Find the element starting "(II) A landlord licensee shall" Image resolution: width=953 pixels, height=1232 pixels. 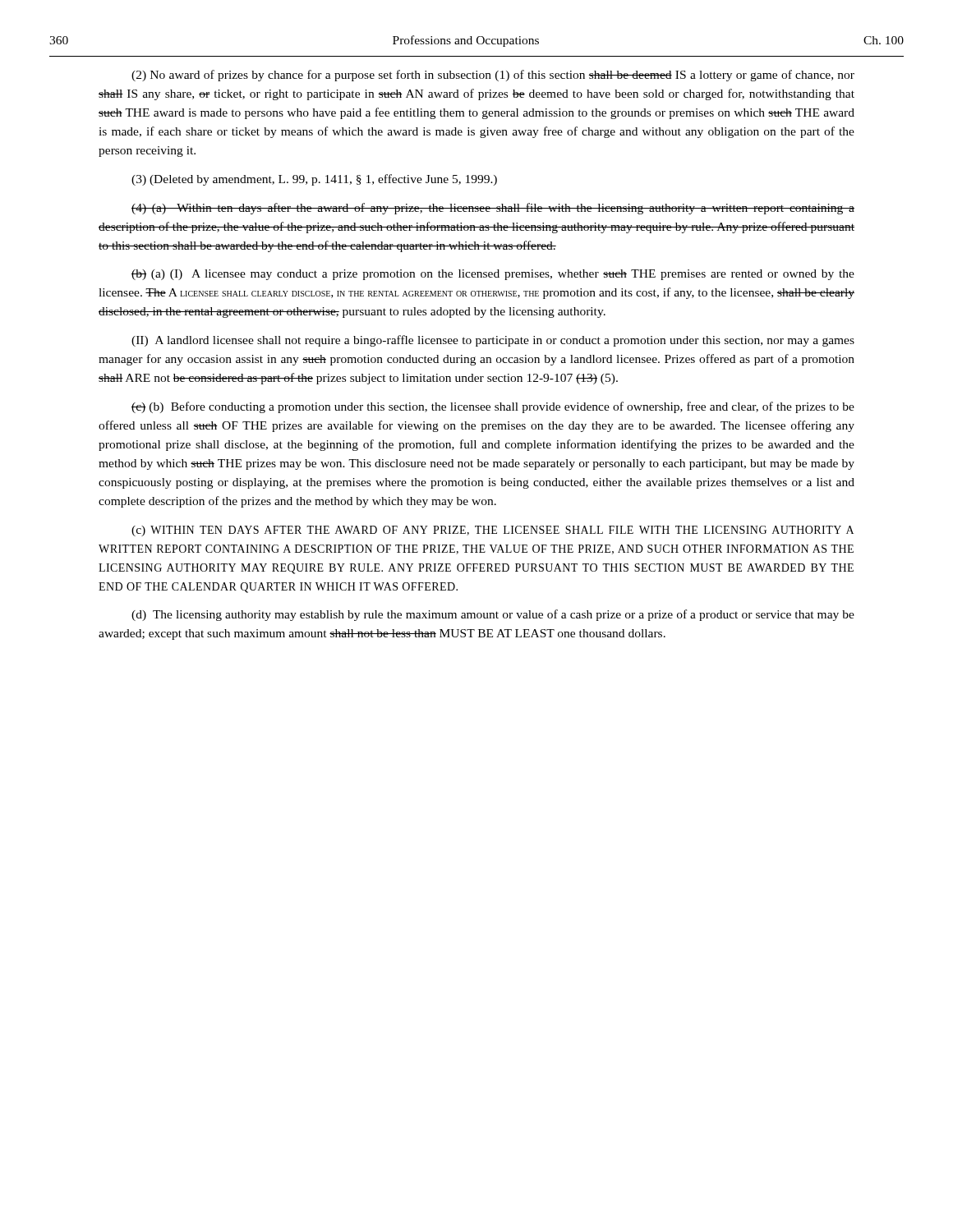coord(476,359)
